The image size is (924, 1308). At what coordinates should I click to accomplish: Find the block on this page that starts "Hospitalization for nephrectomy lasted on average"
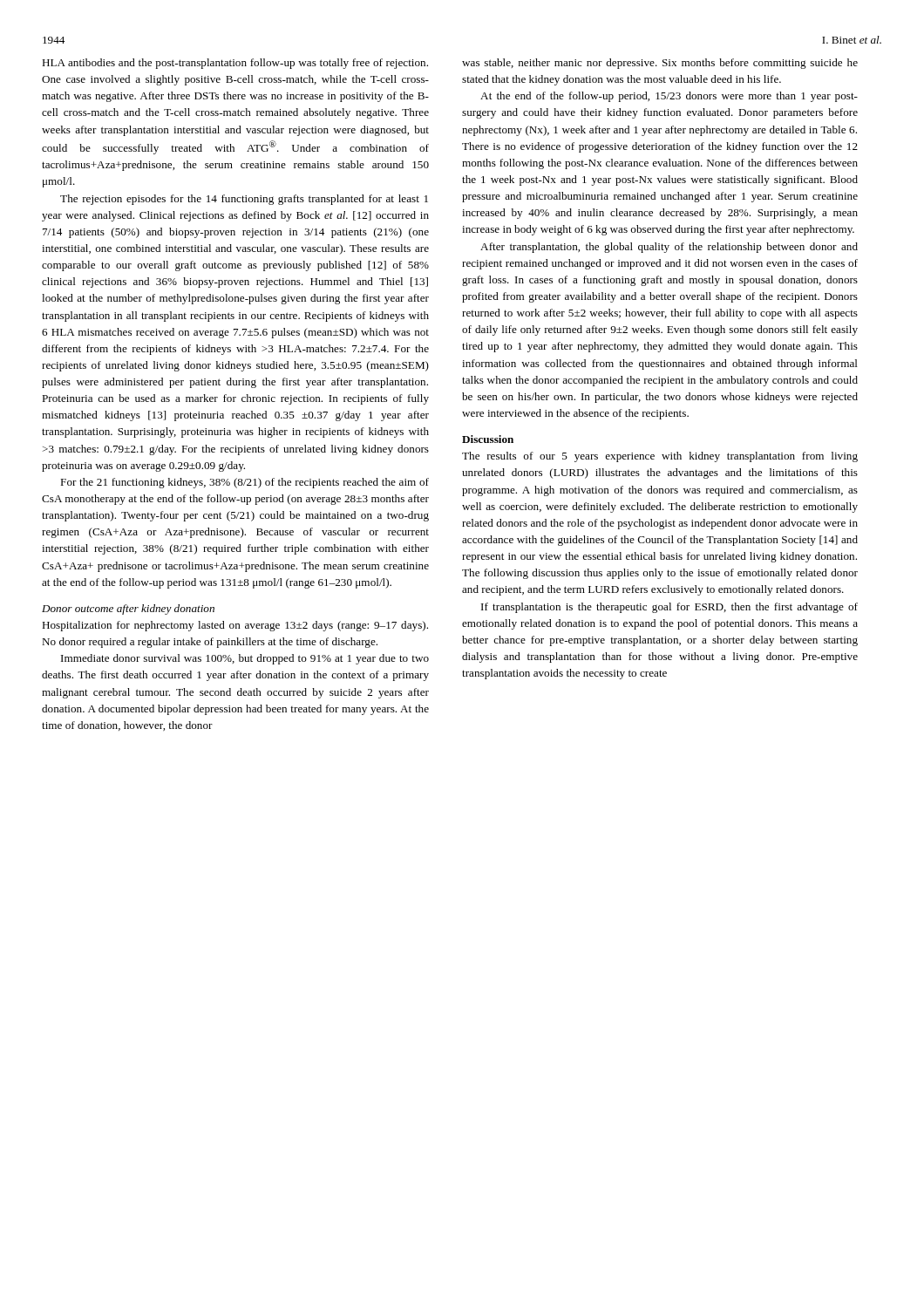click(x=235, y=633)
